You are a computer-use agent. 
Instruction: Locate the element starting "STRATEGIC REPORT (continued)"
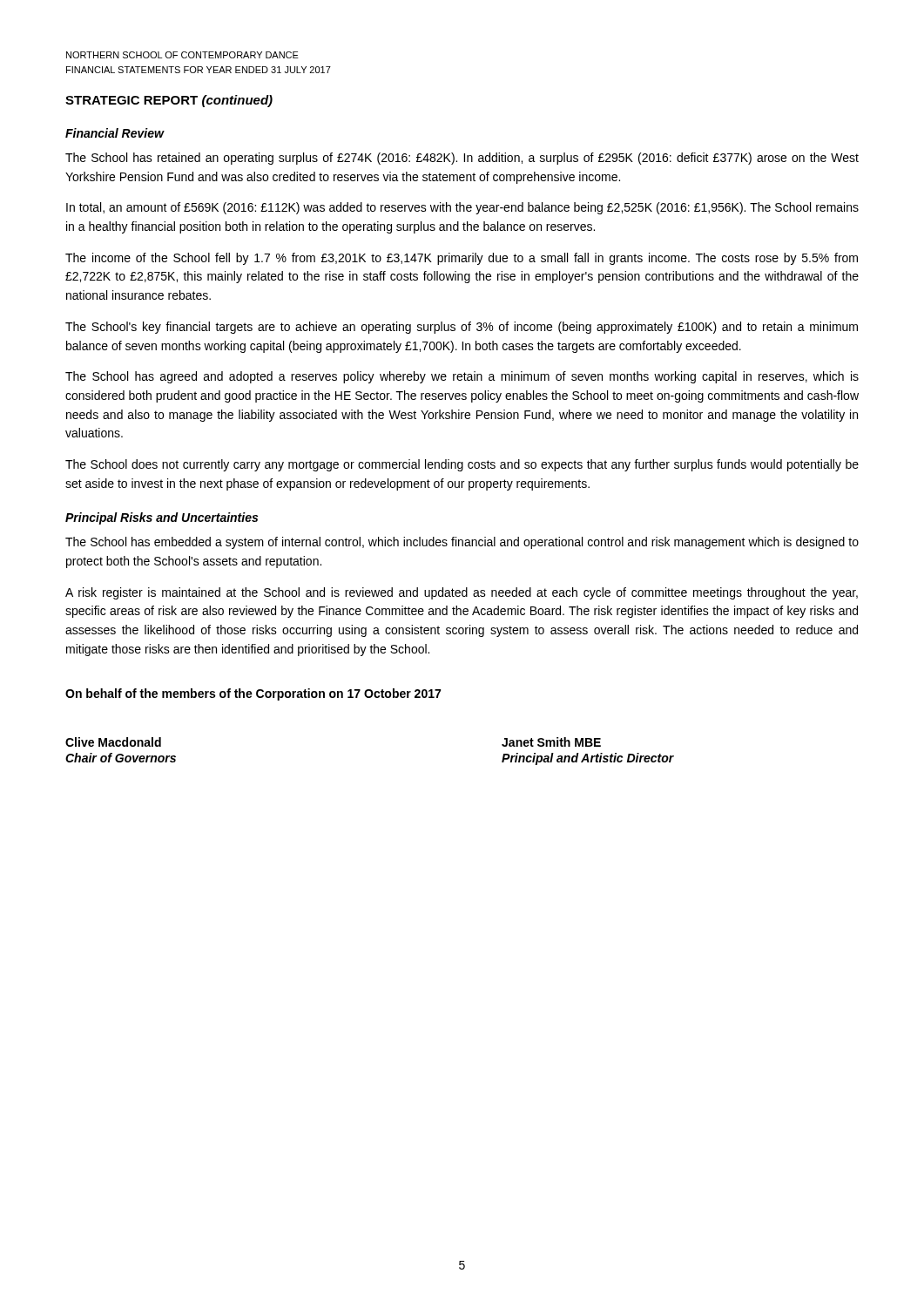(169, 100)
